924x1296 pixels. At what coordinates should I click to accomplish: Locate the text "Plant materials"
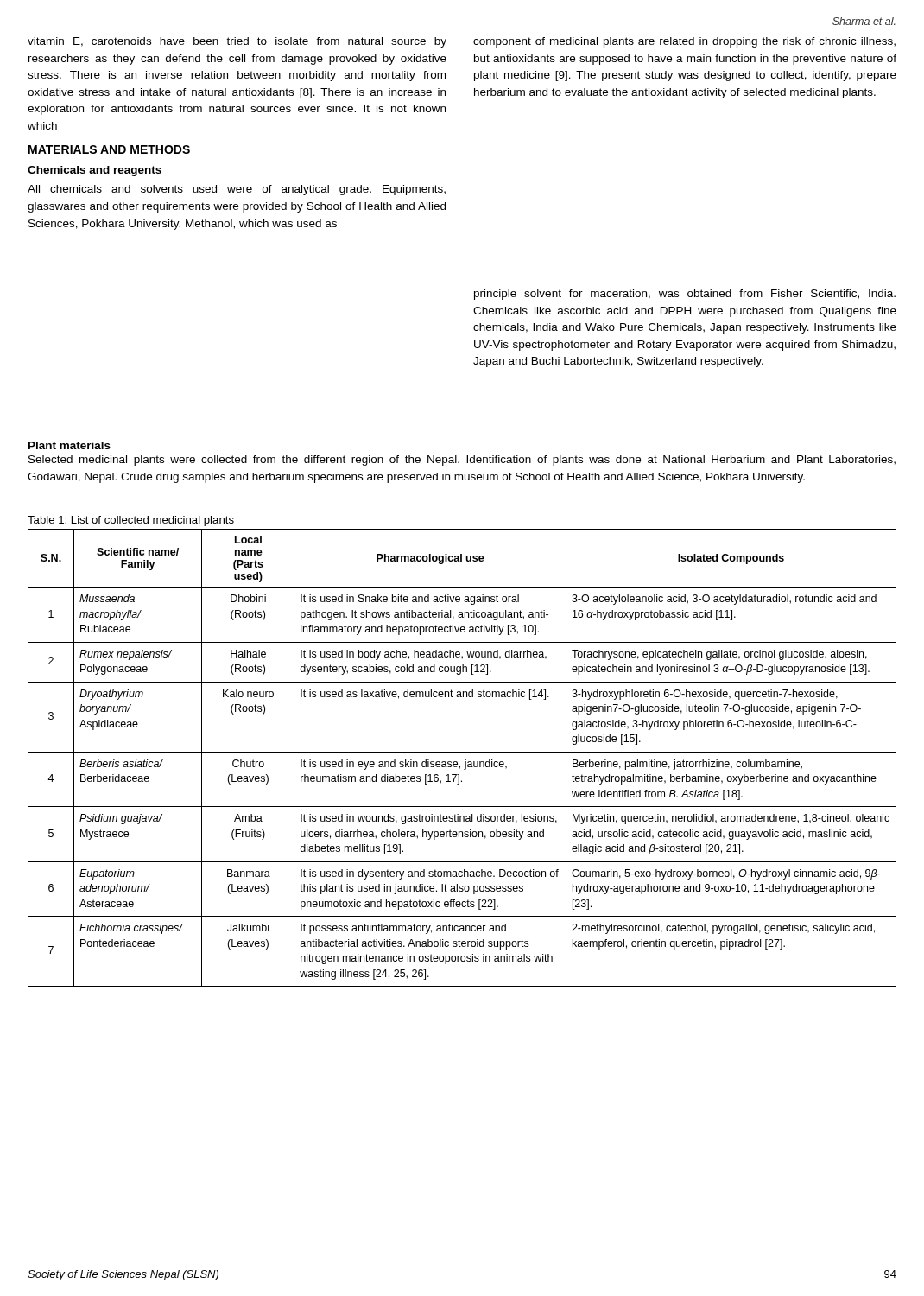click(69, 445)
